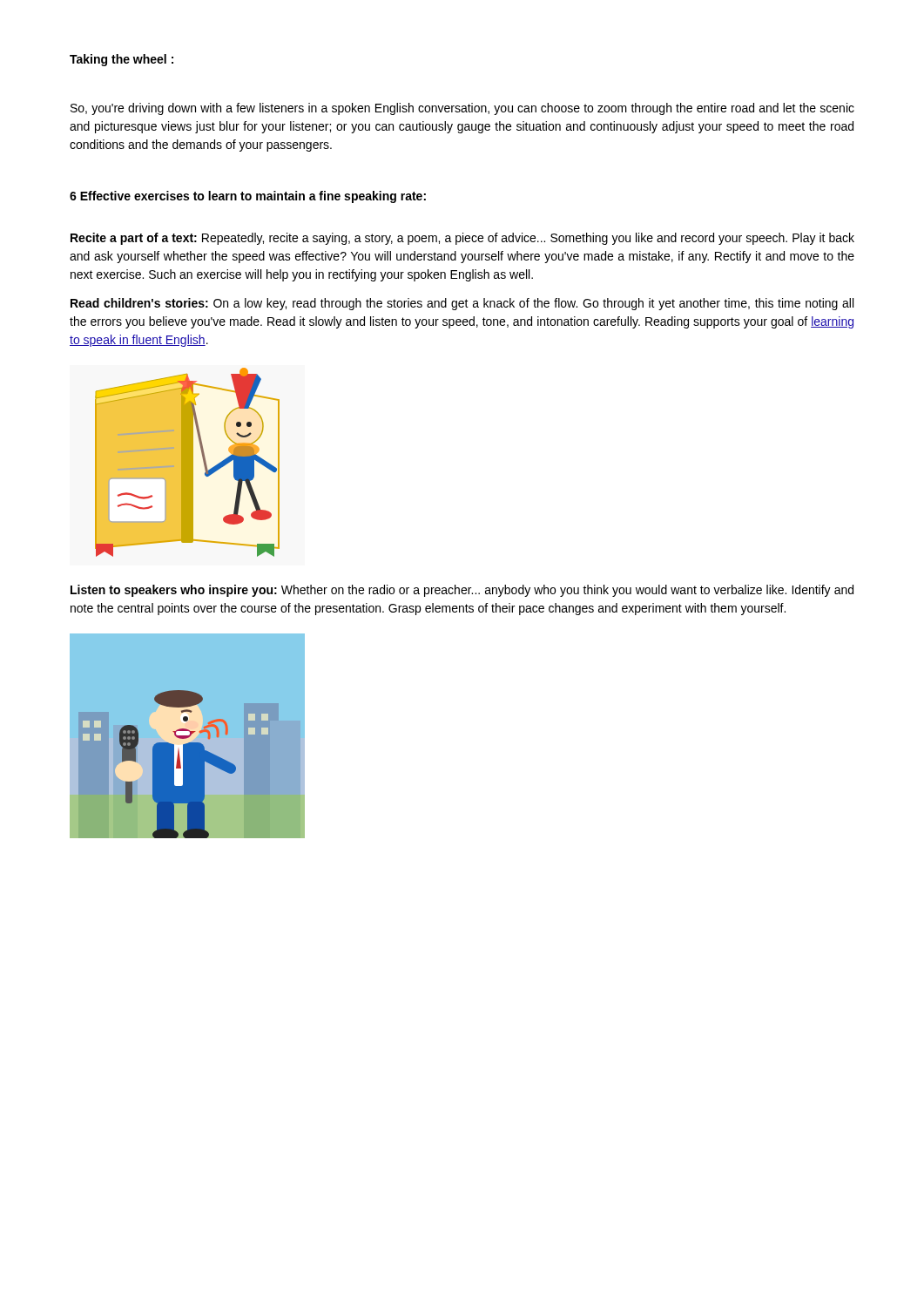Click the section header that begins "6 Effective exercises to learn to maintain"
This screenshot has height=1307, width=924.
pos(248,196)
